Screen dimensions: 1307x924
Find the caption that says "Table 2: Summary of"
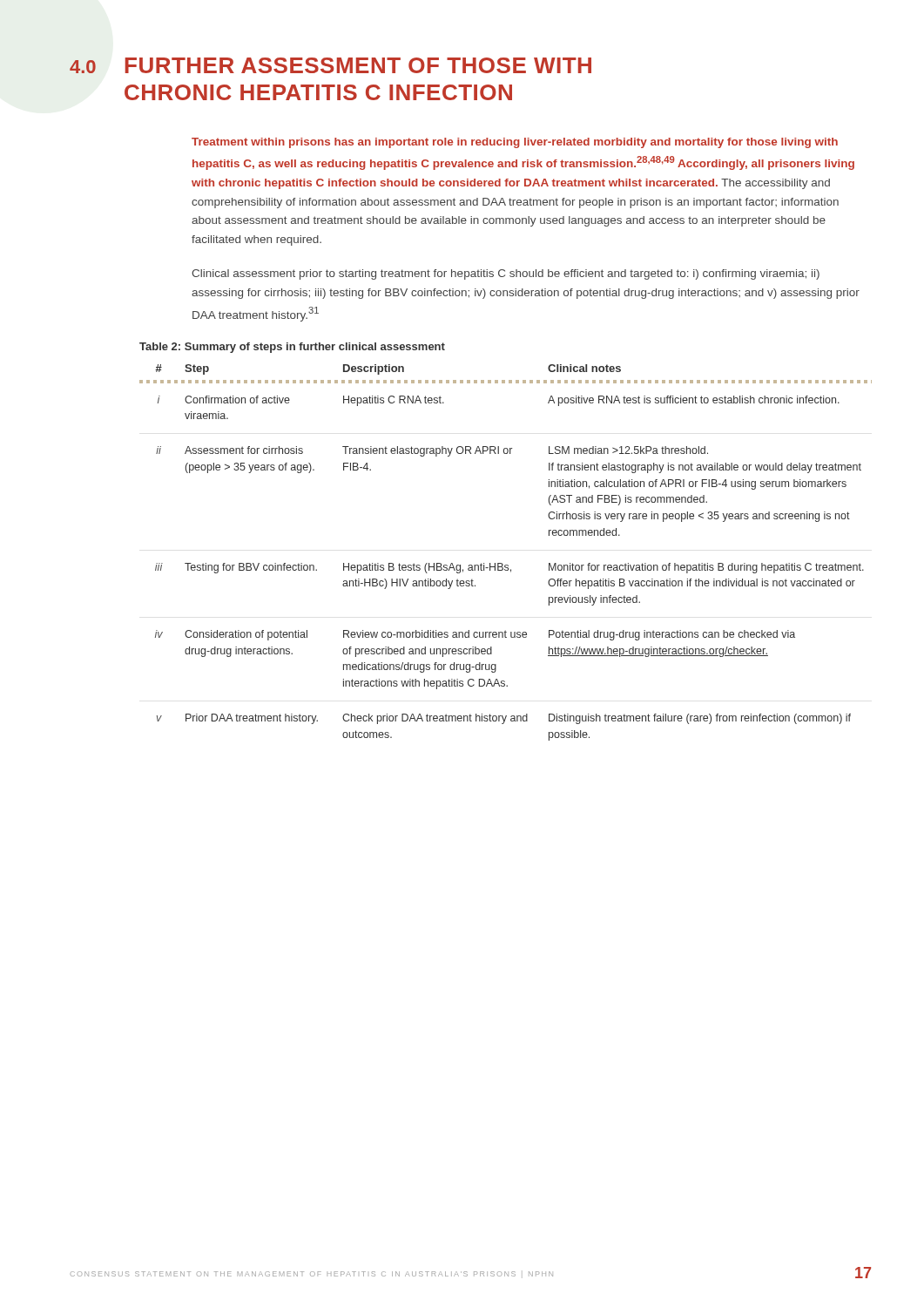(292, 346)
